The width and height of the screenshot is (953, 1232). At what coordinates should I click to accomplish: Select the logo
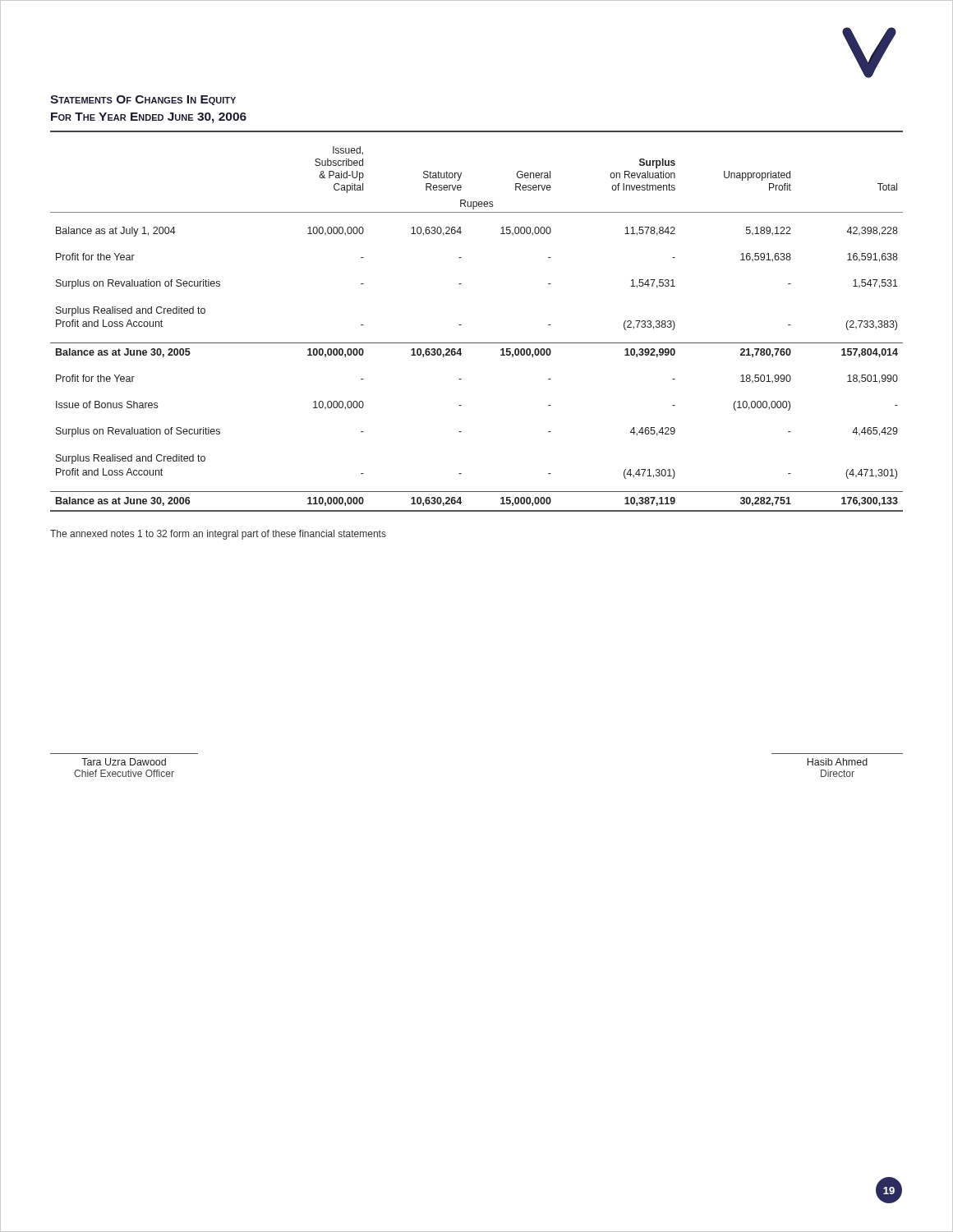tap(872, 53)
